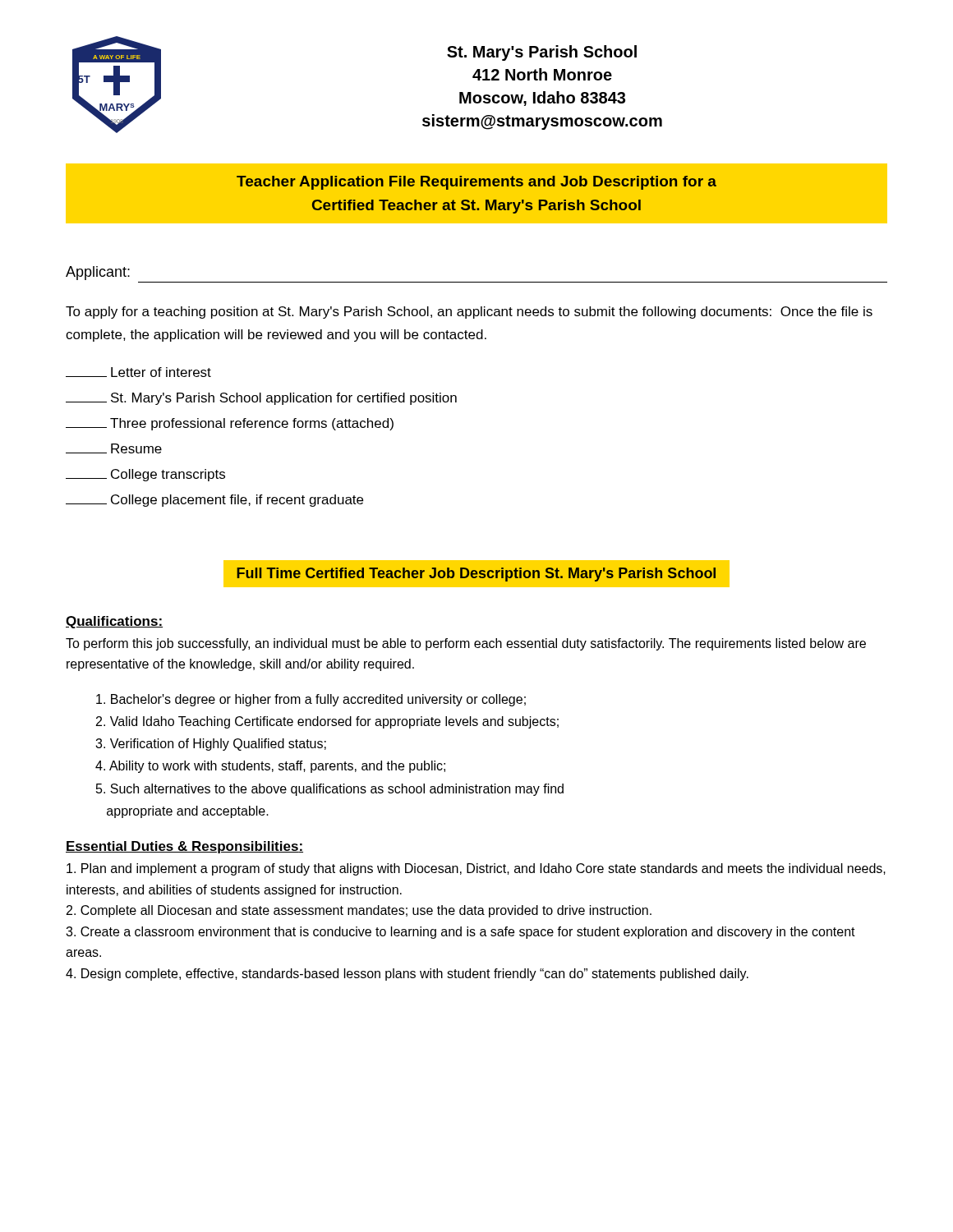Viewport: 953px width, 1232px height.
Task: Point to the block starting "To apply for a teaching"
Action: point(469,323)
